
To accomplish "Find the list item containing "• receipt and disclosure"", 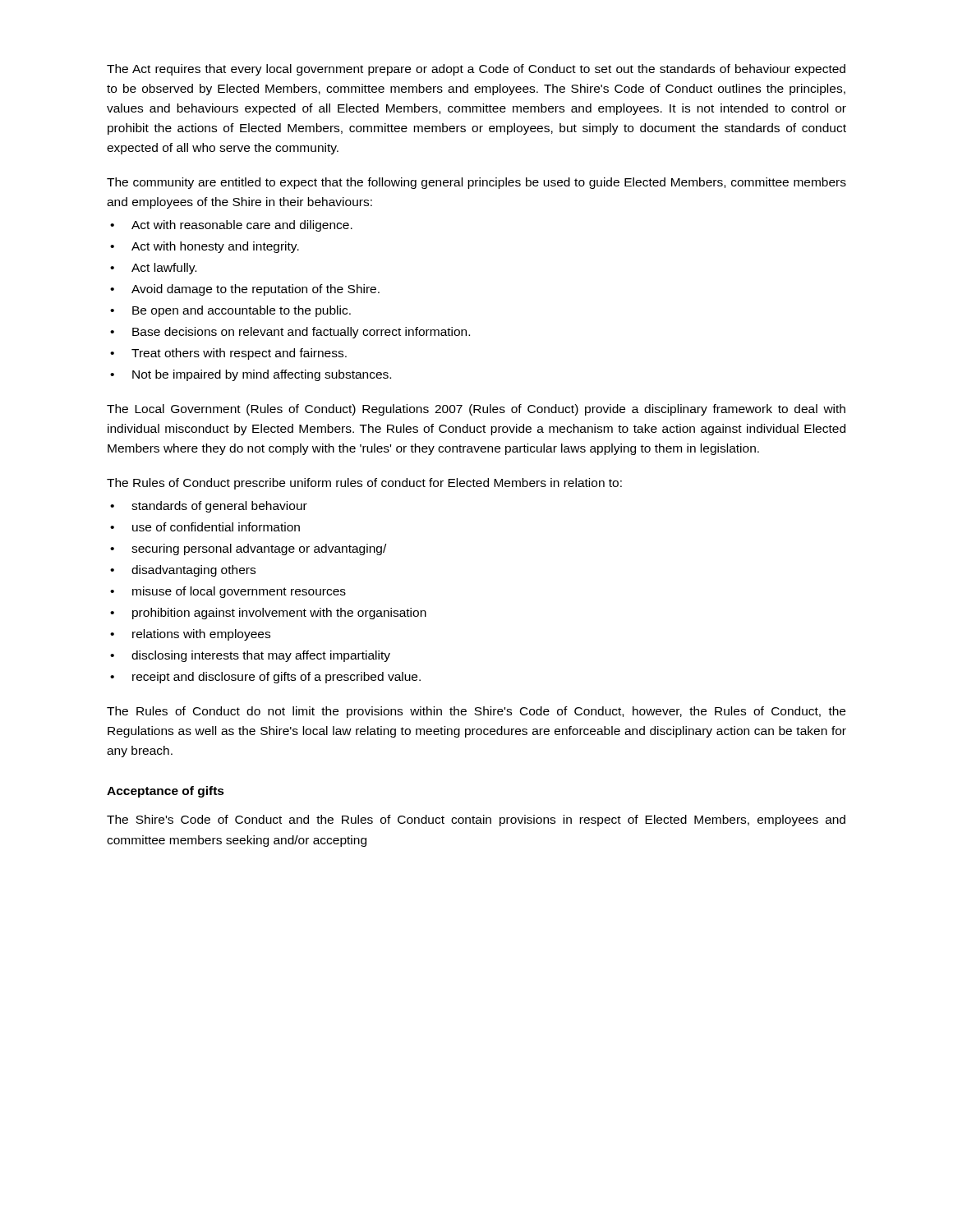I will pyautogui.click(x=265, y=678).
